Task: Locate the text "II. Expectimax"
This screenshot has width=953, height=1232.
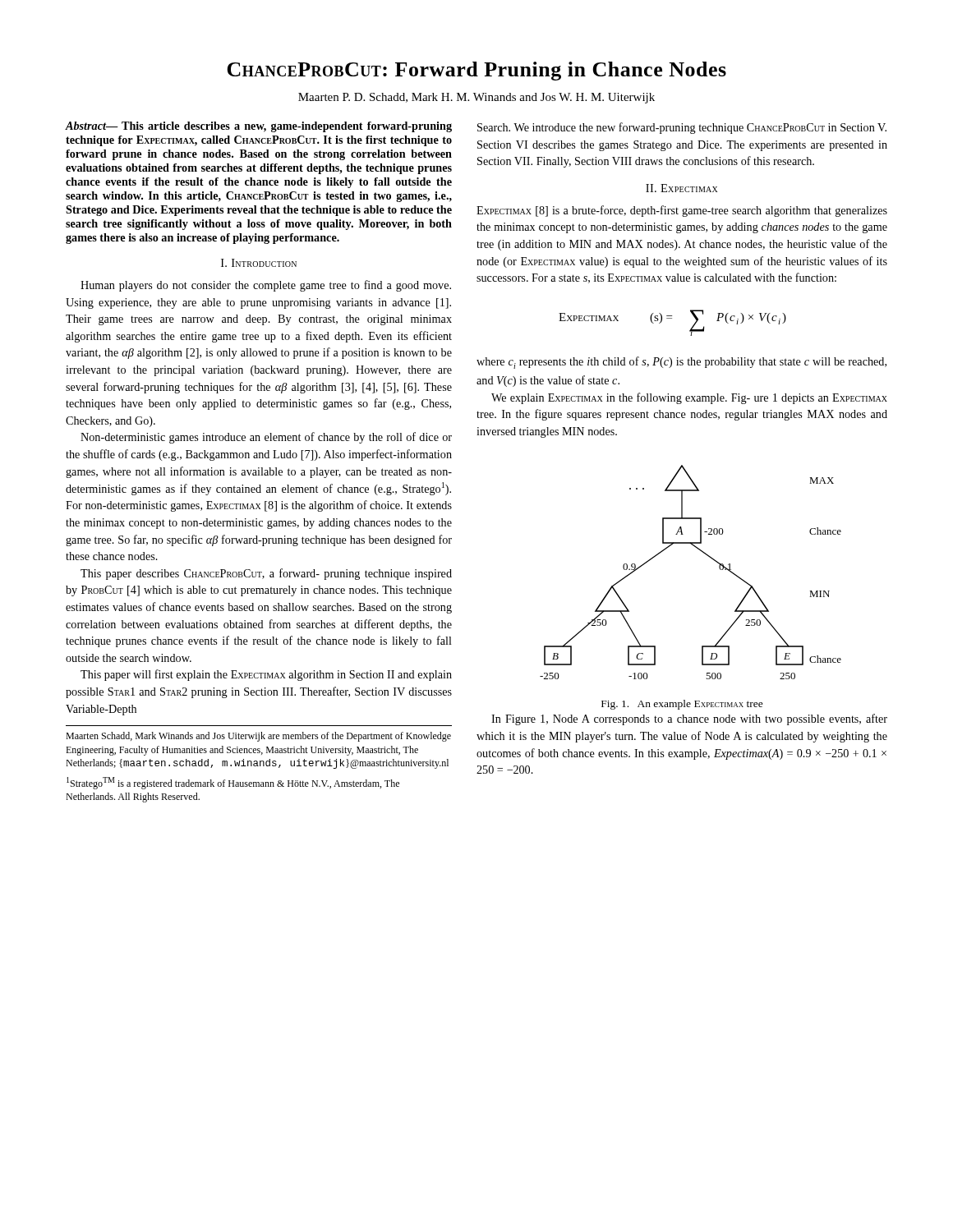Action: (682, 188)
